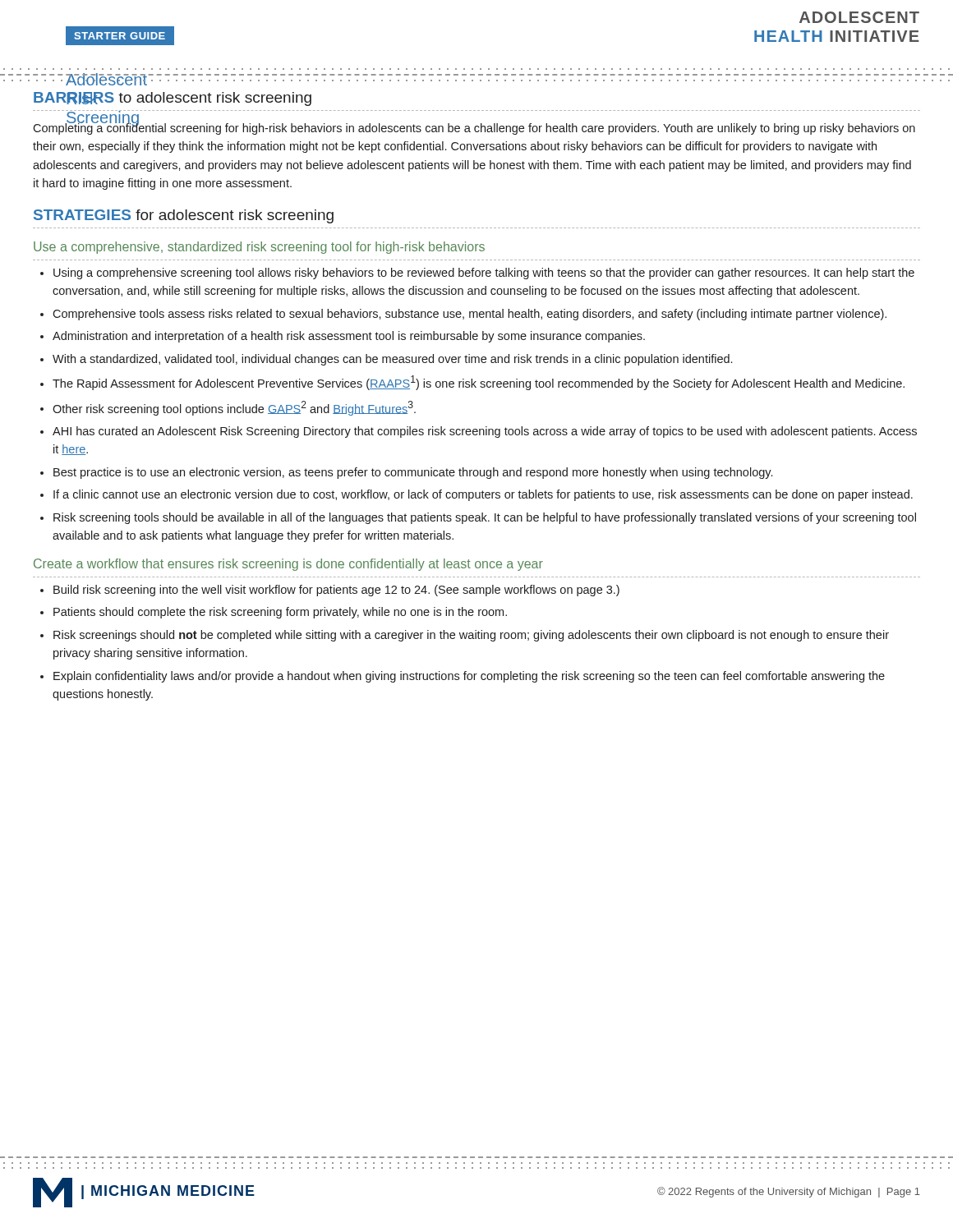
Task: Find "BARRIERS to adolescent risk screening" on this page
Action: [x=173, y=97]
